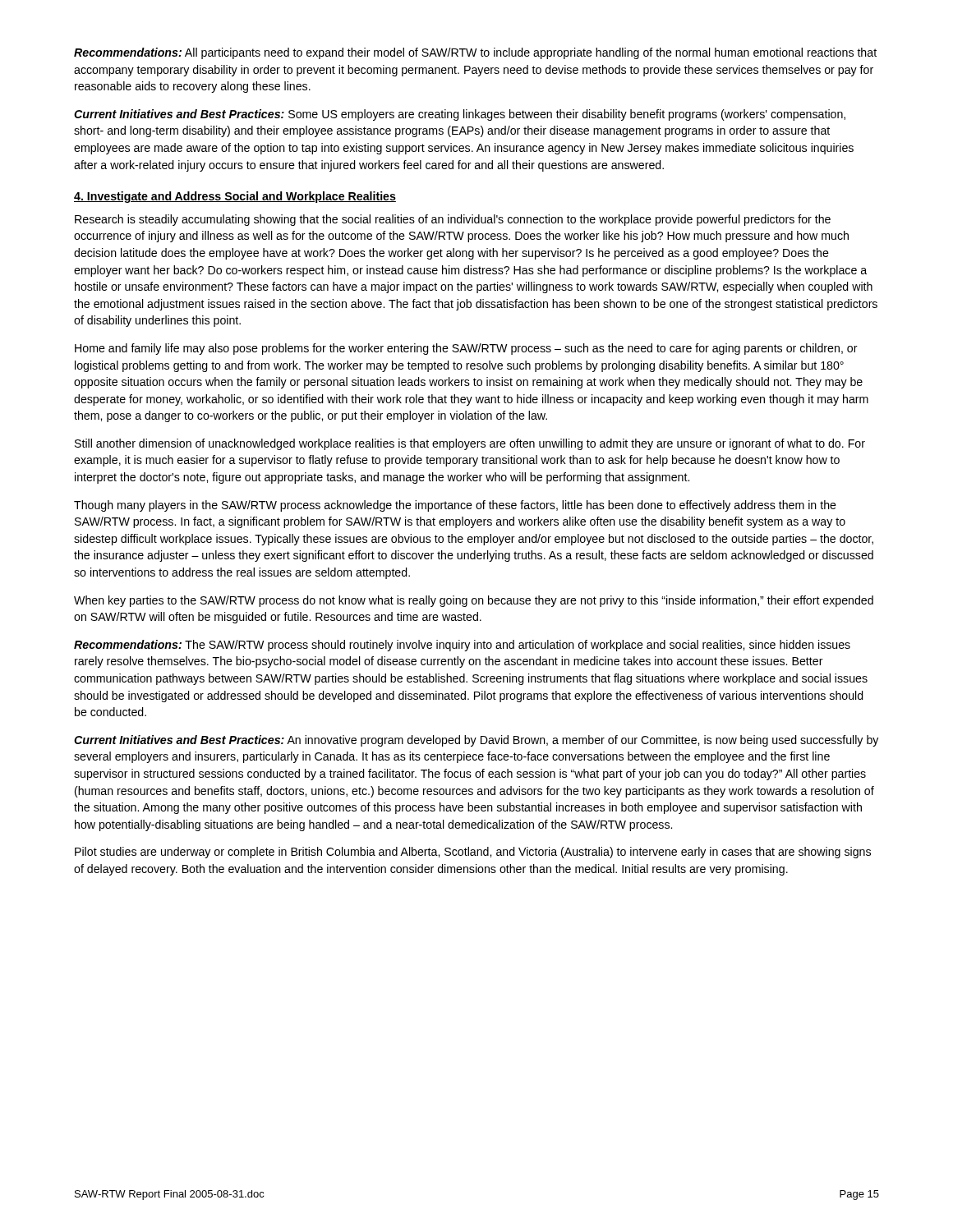Locate the element starting "Recommendations: All participants need to expand their model"
The image size is (953, 1232).
pyautogui.click(x=476, y=70)
